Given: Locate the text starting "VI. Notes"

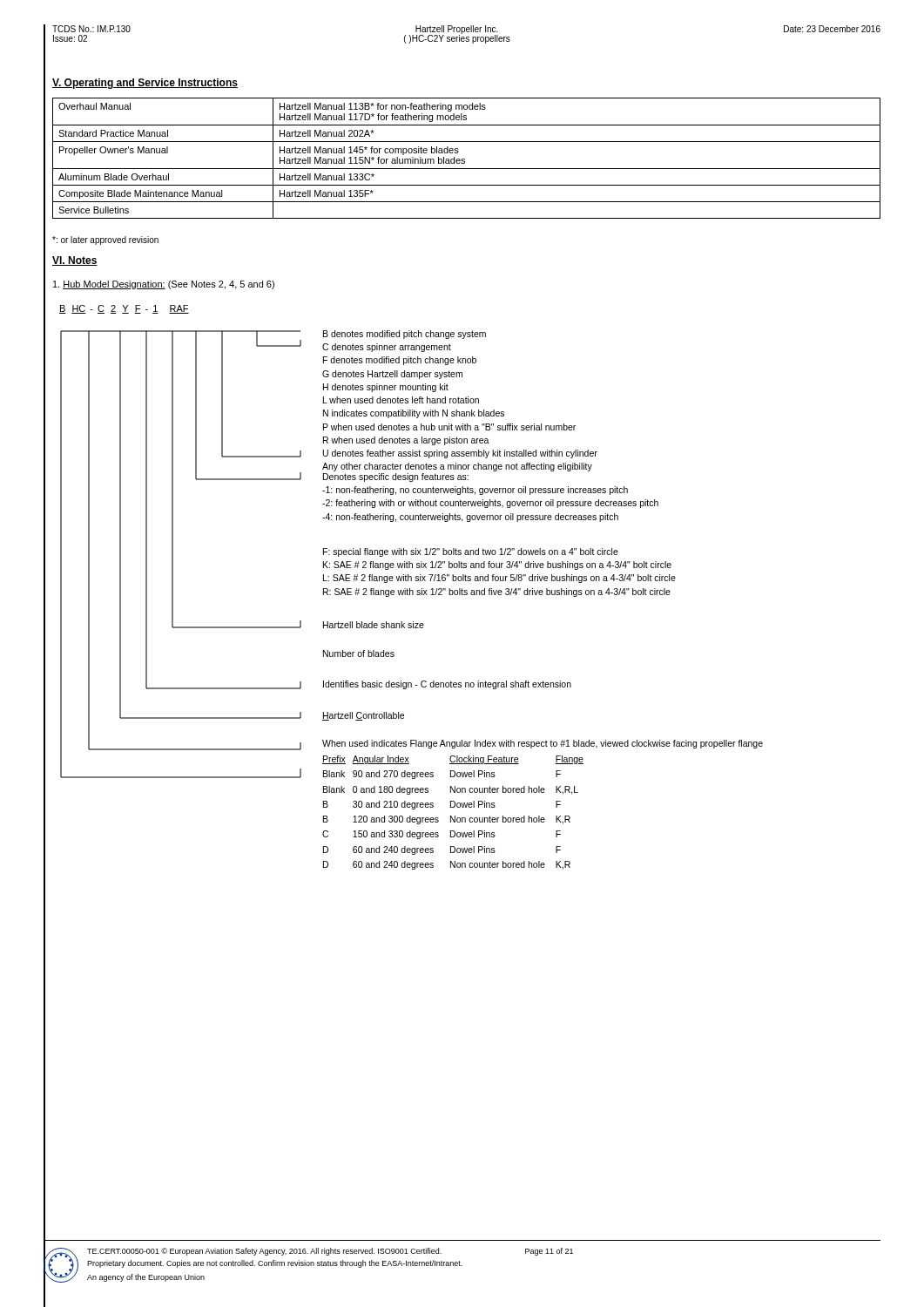Looking at the screenshot, I should click(x=75, y=261).
